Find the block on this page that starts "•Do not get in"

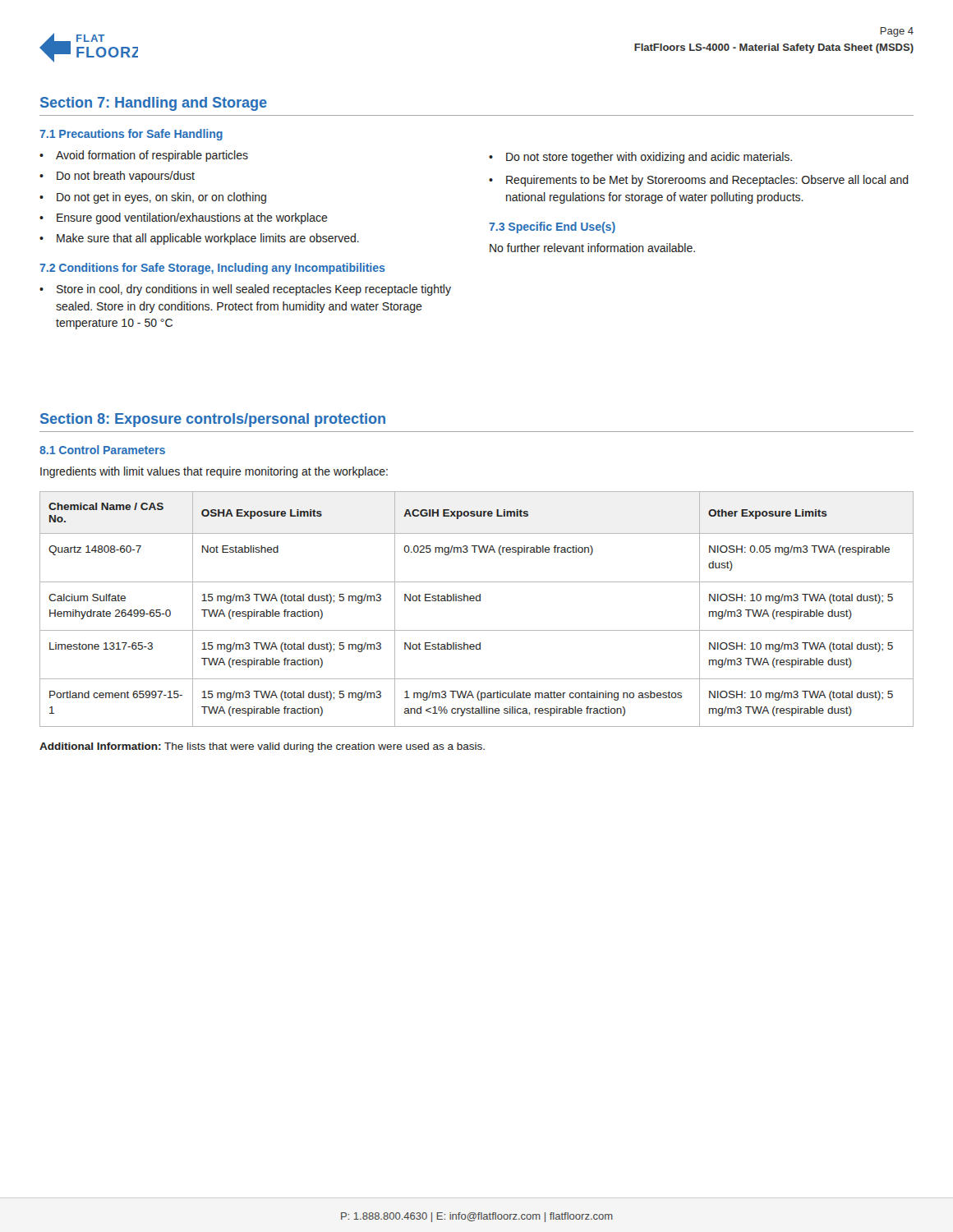[x=252, y=197]
